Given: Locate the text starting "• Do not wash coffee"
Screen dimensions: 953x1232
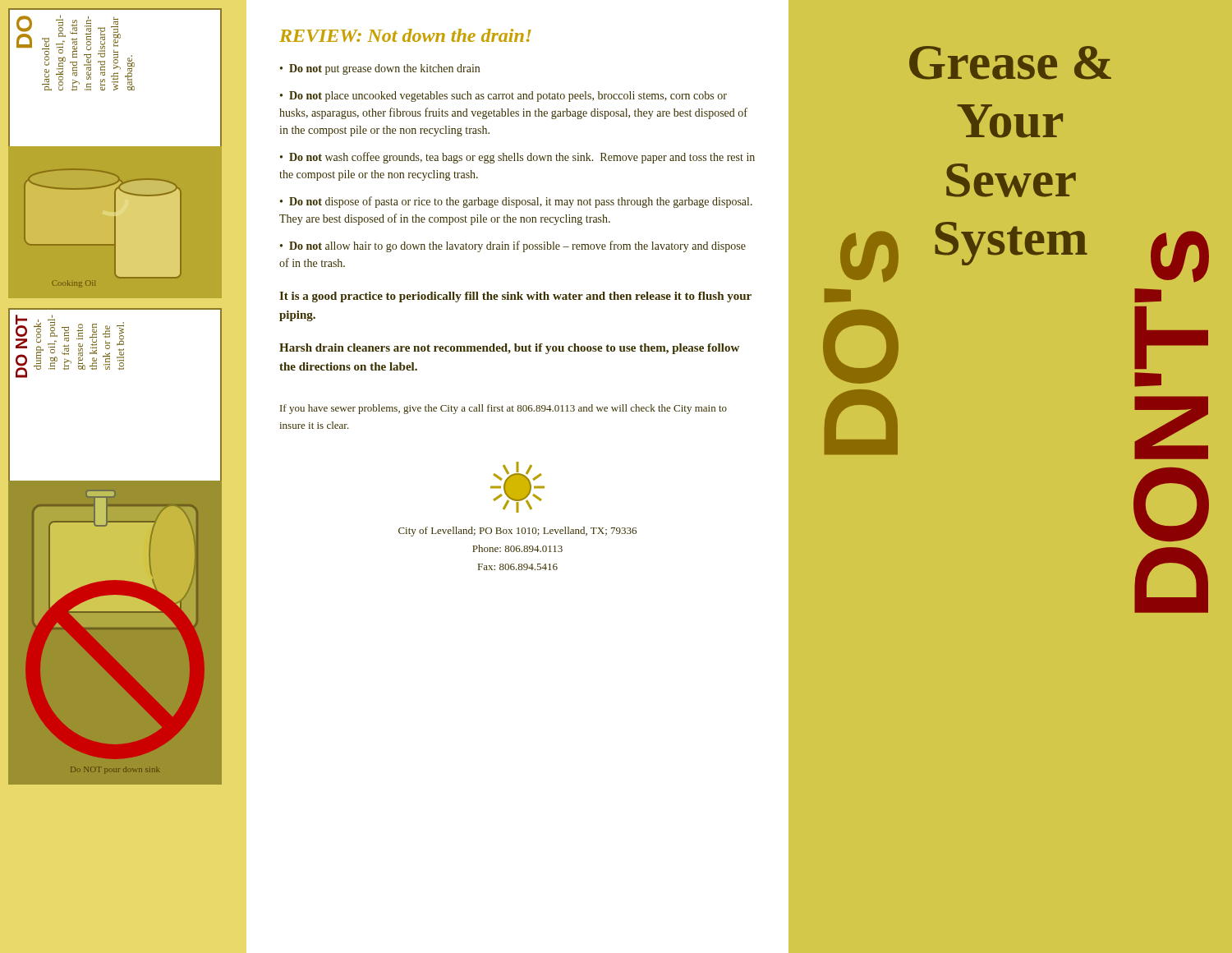Looking at the screenshot, I should click(517, 166).
